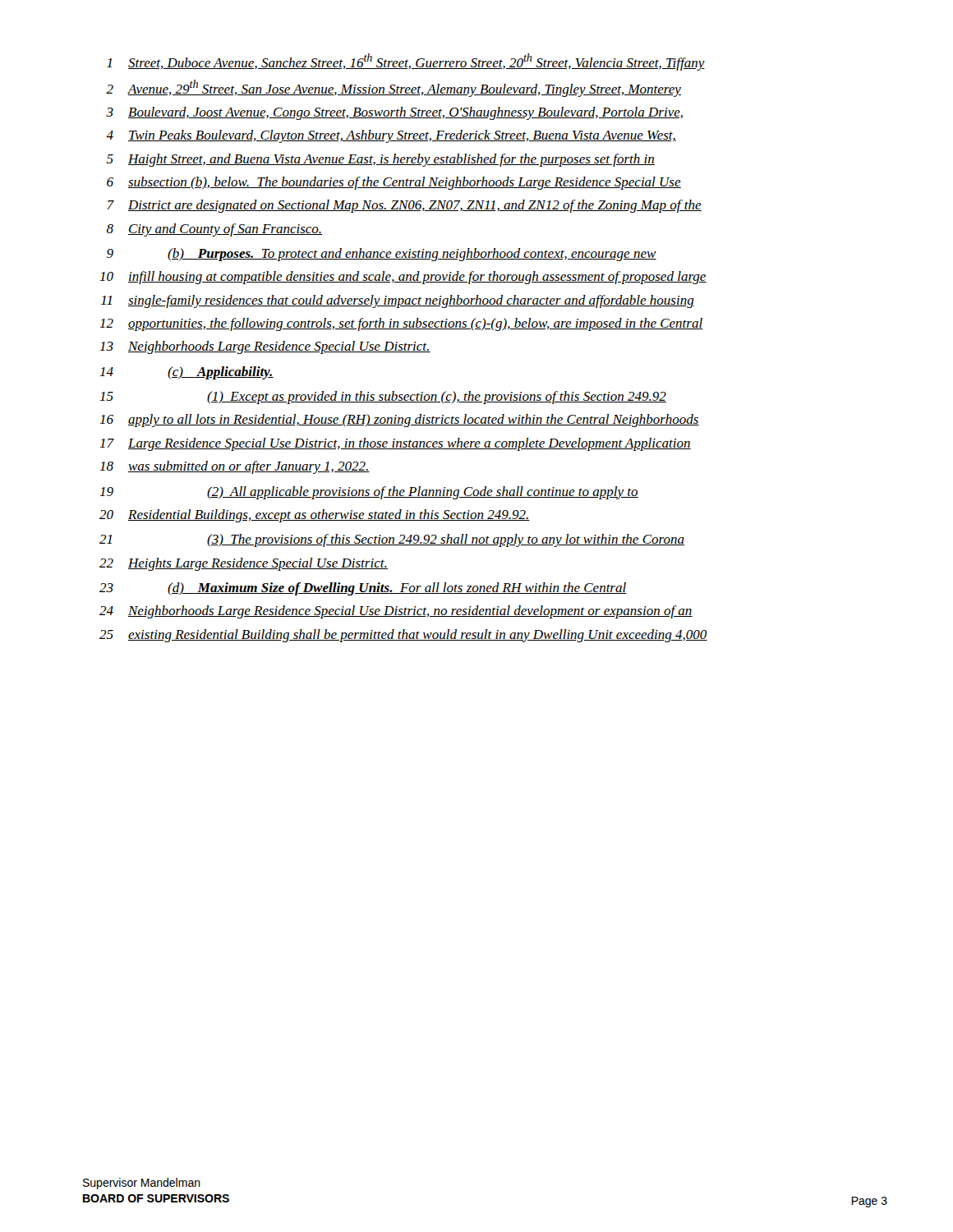Image resolution: width=953 pixels, height=1232 pixels.
Task: Find the text starting "7 District are designated on"
Action: click(x=392, y=206)
